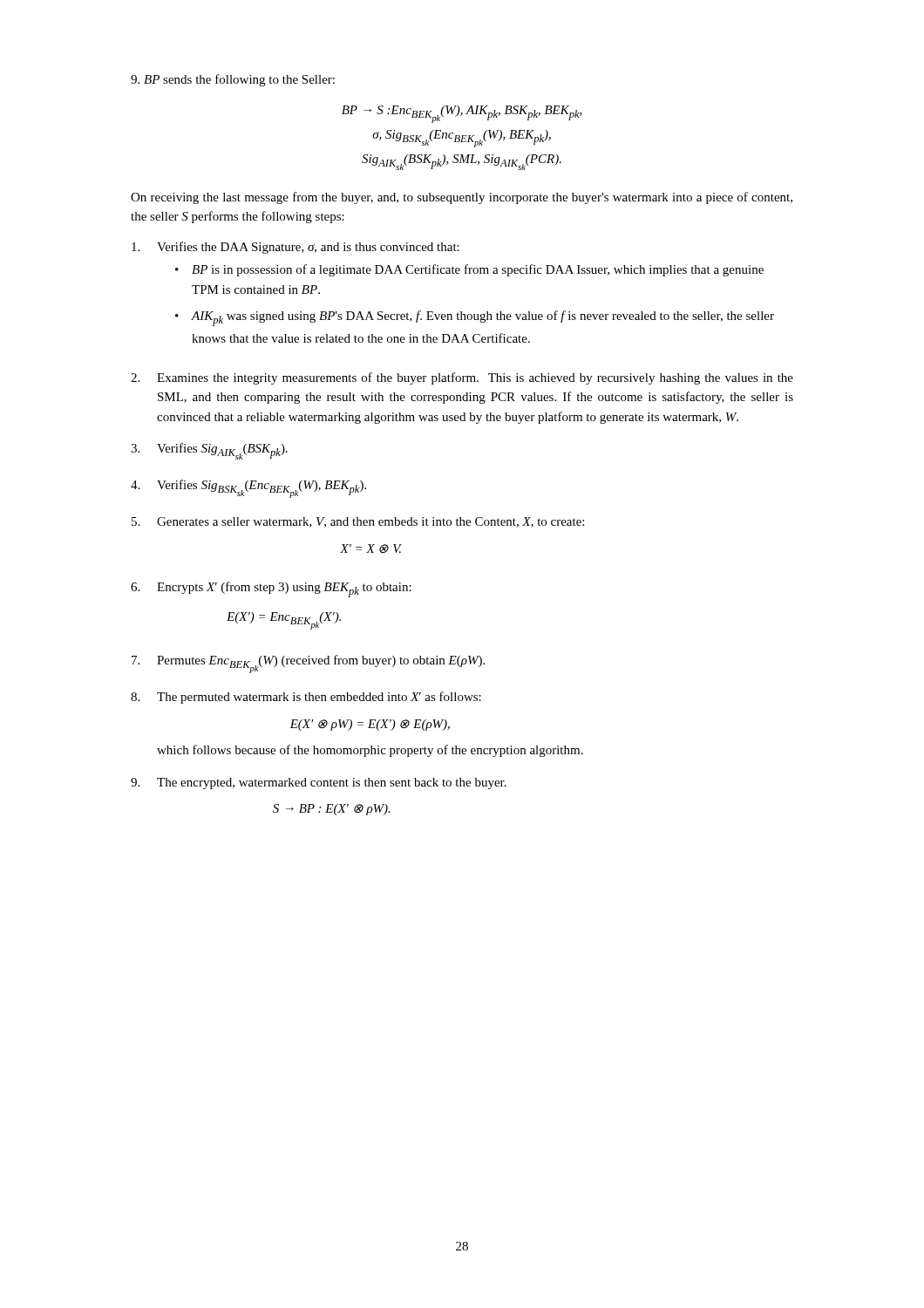Click on the formula containing "X′ = X ⊗ V."
The height and width of the screenshot is (1308, 924).
371,548
